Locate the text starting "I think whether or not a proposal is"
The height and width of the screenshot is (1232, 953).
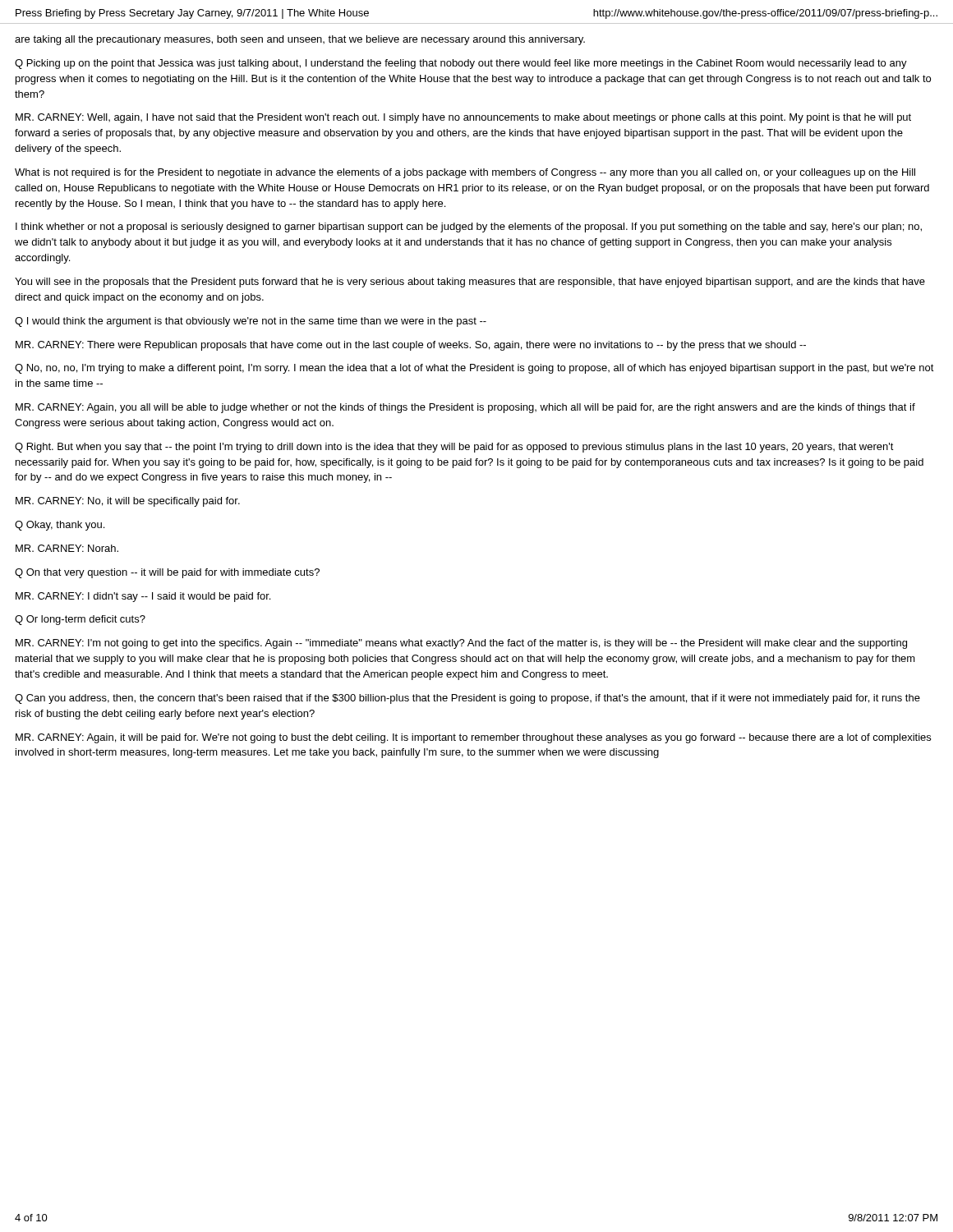[x=469, y=242]
